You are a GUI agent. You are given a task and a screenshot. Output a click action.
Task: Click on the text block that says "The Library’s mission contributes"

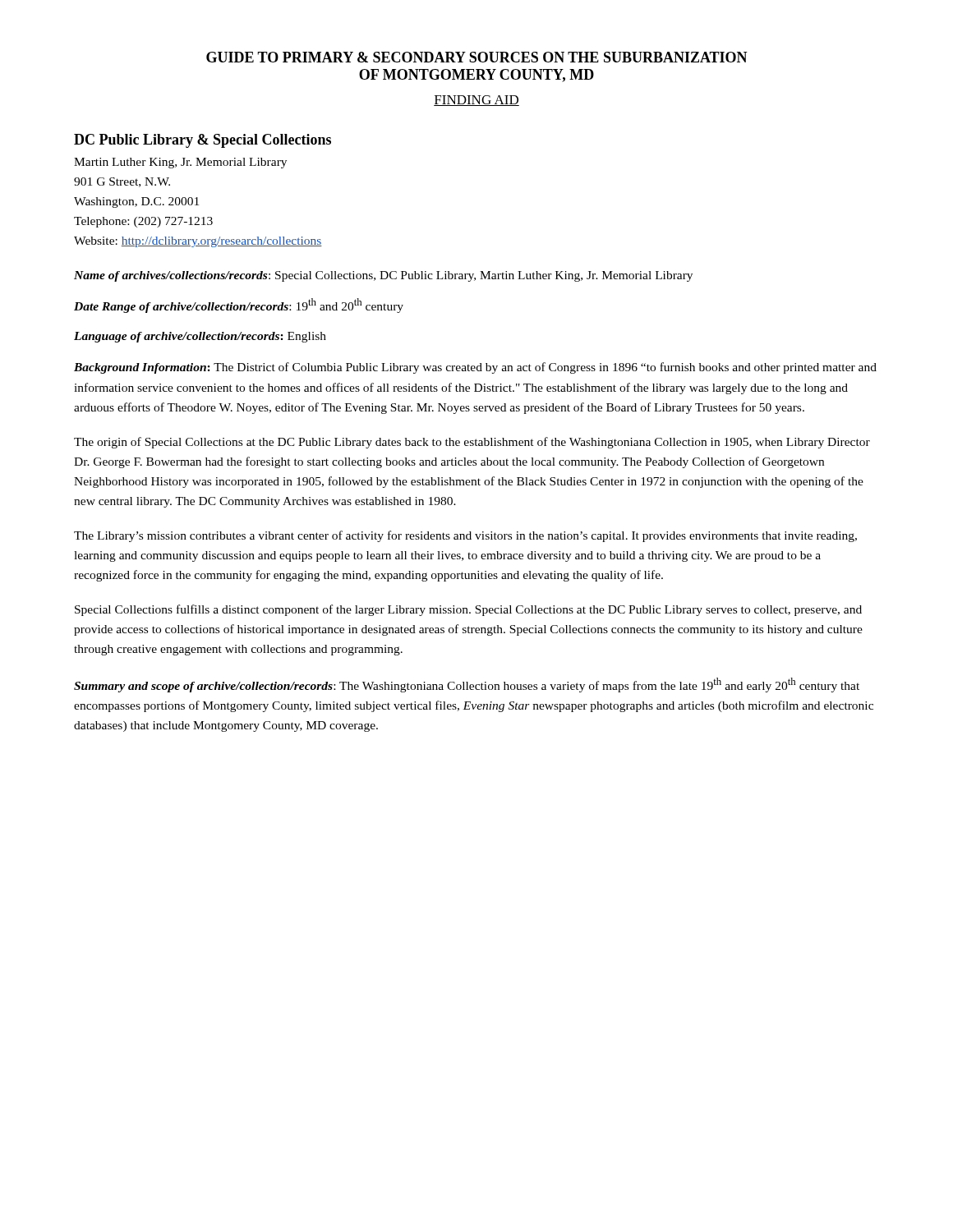click(466, 555)
